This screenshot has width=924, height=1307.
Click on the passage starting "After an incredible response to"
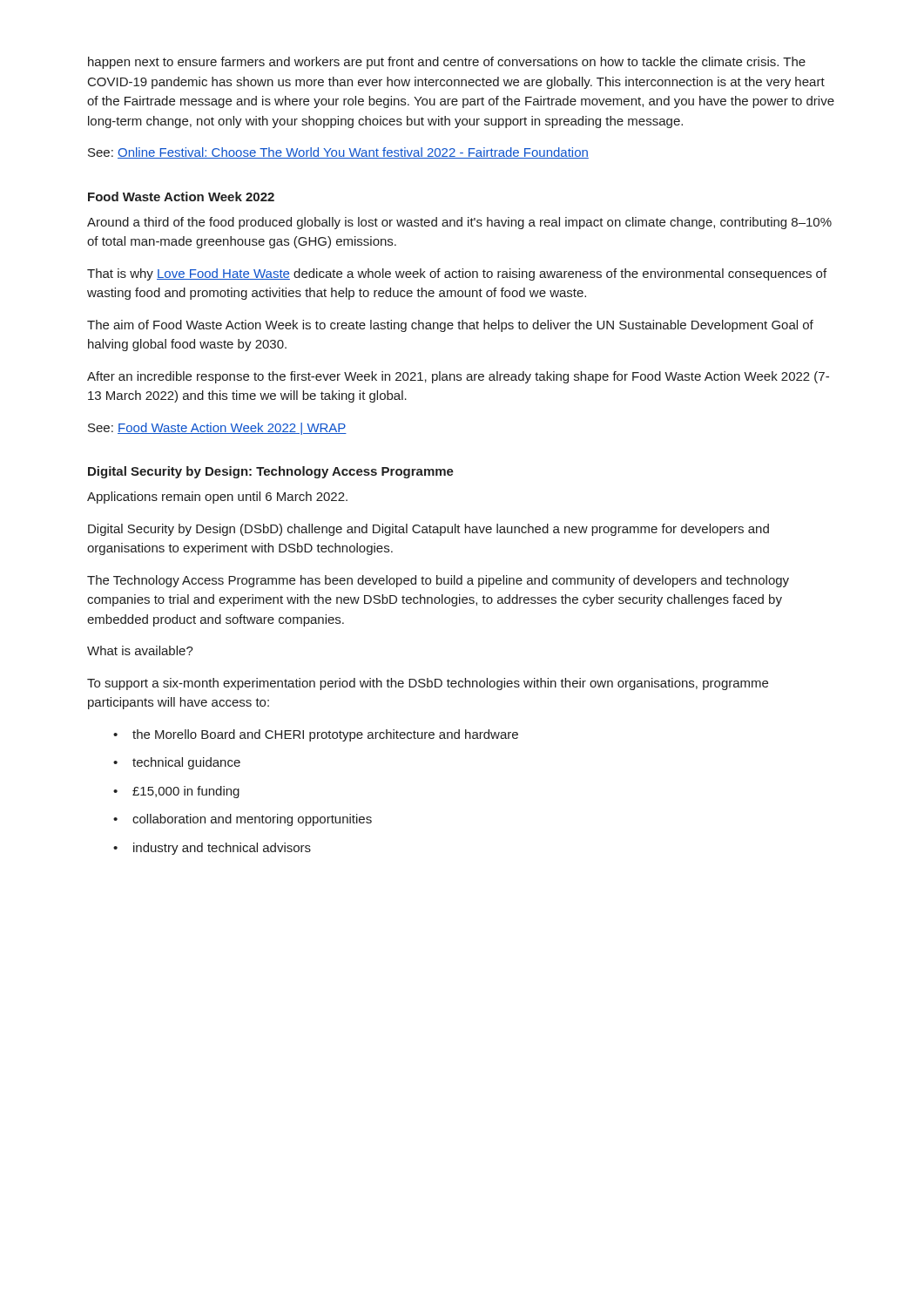458,385
